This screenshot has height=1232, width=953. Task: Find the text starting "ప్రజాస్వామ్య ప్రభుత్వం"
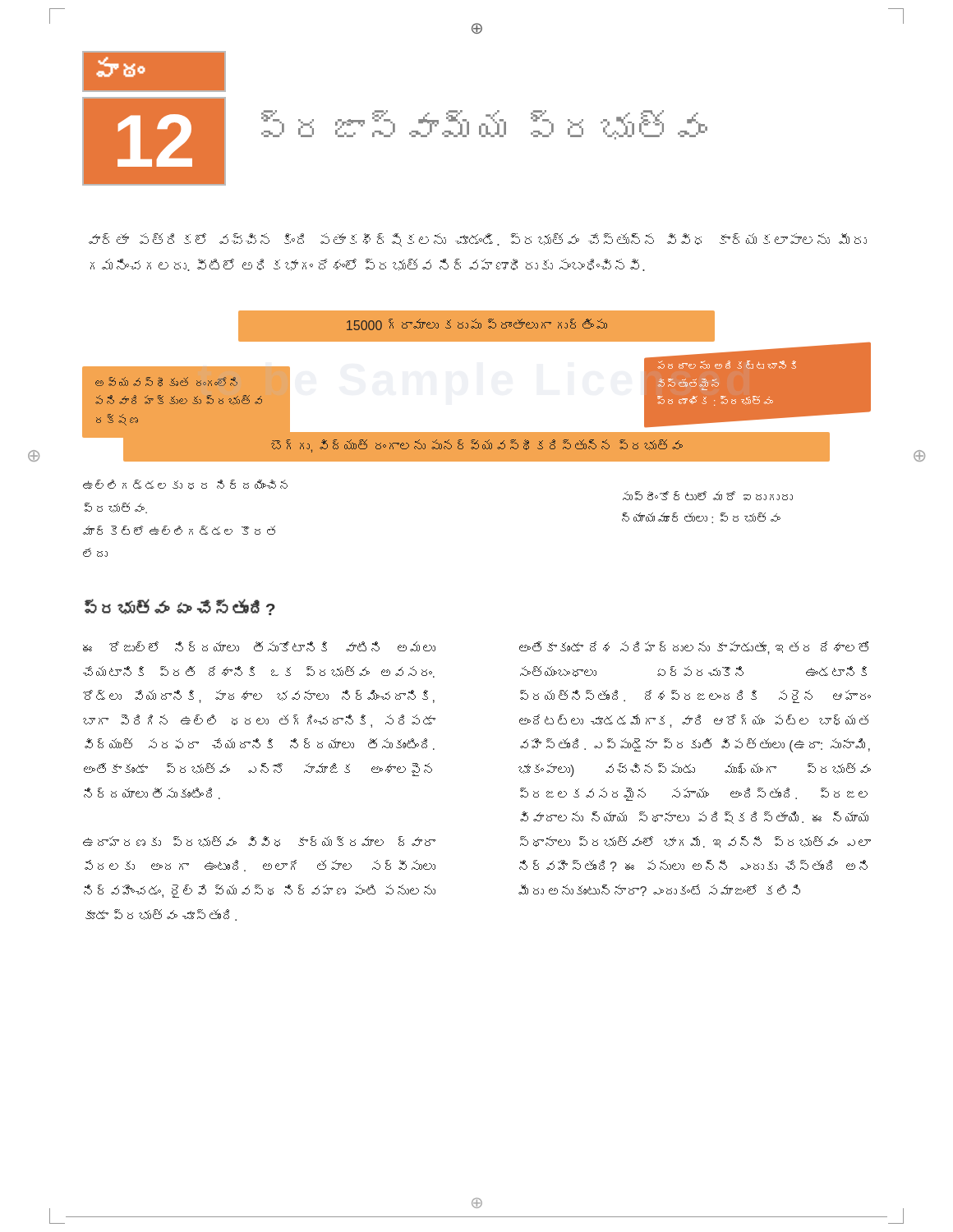(482, 129)
